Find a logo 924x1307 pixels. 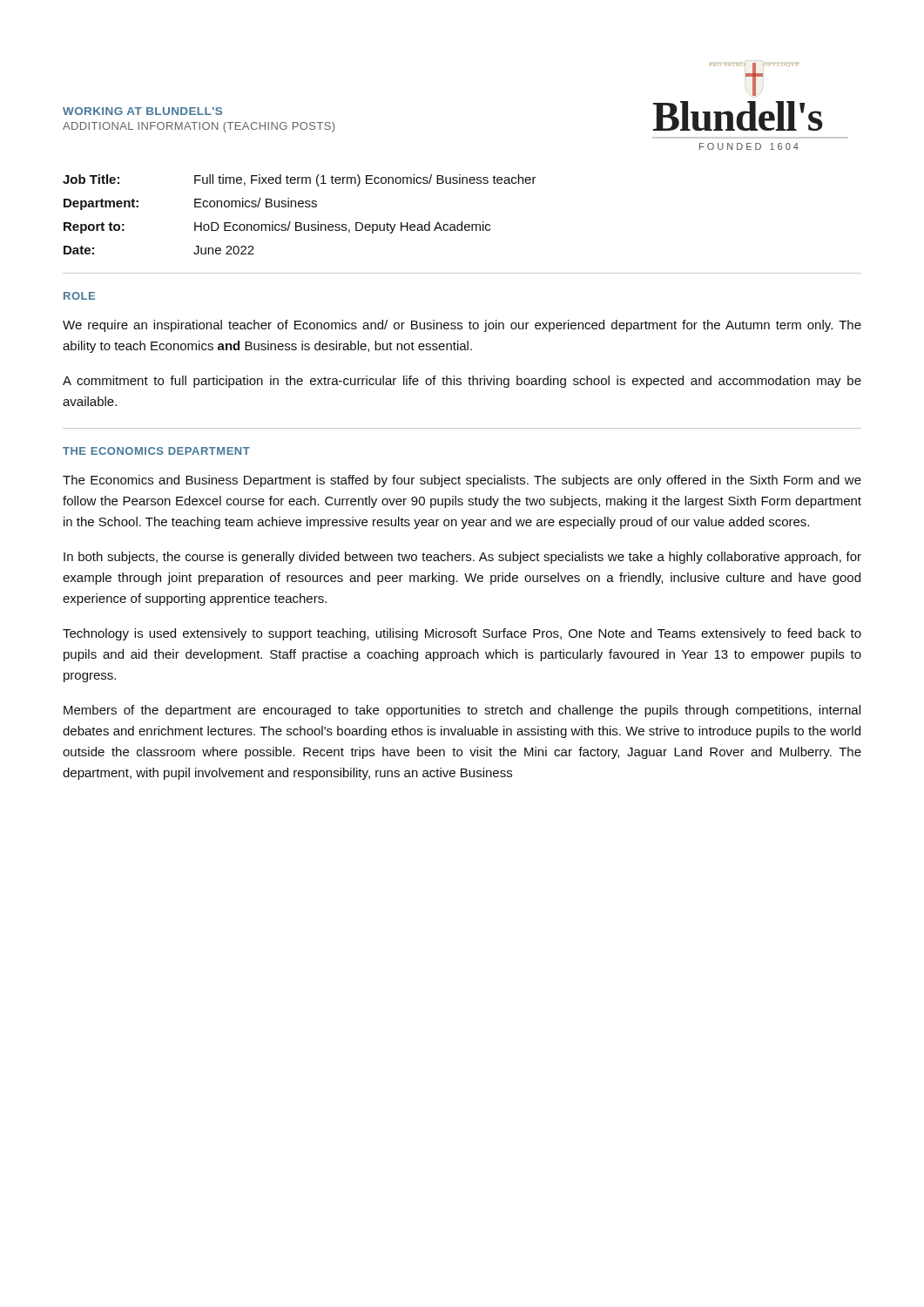748,102
